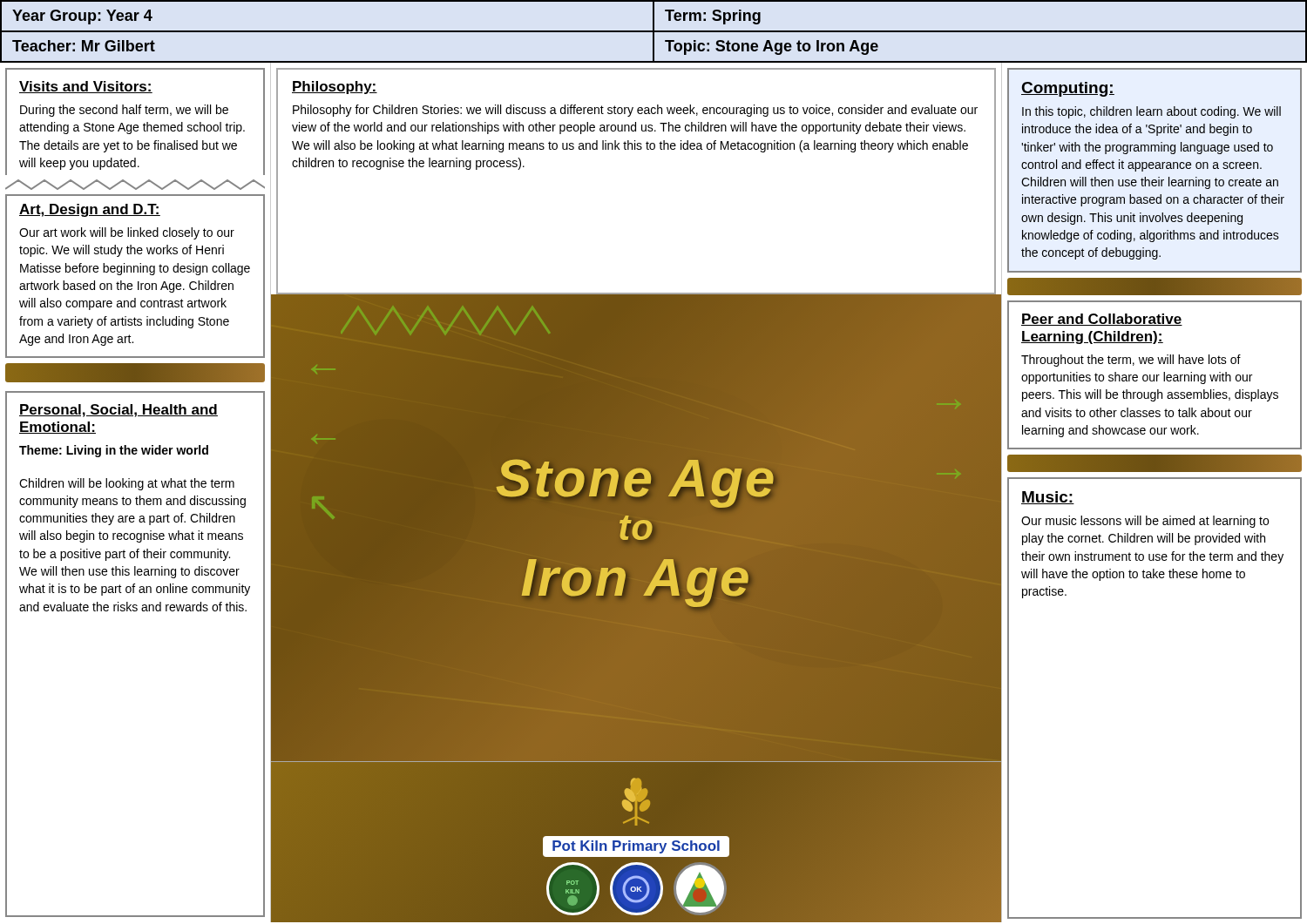Viewport: 1307px width, 924px height.
Task: Select the caption with the text "Pot Kiln Primary School"
Action: 636,846
